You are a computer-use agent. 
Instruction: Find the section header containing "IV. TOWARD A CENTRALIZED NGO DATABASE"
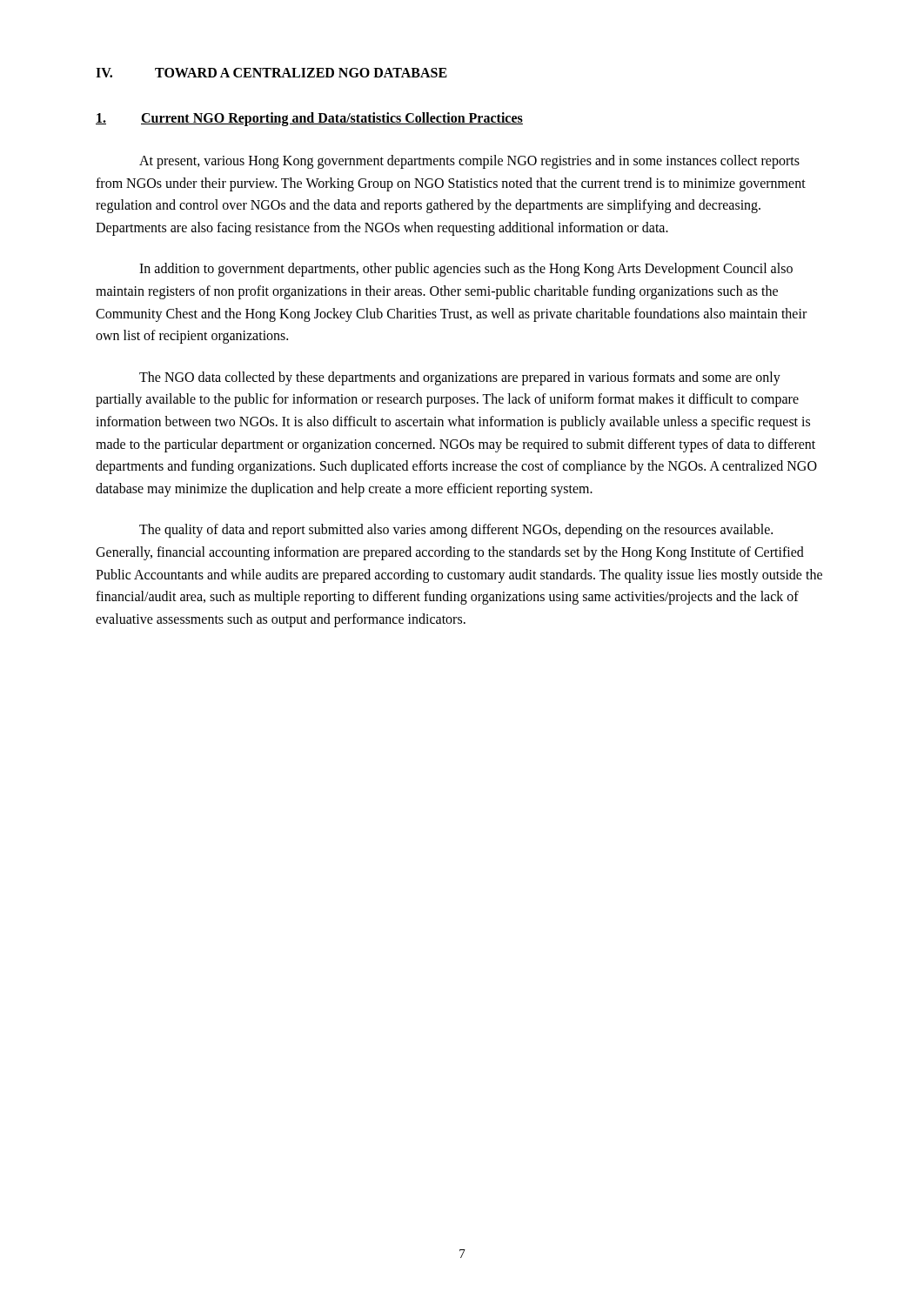[272, 73]
